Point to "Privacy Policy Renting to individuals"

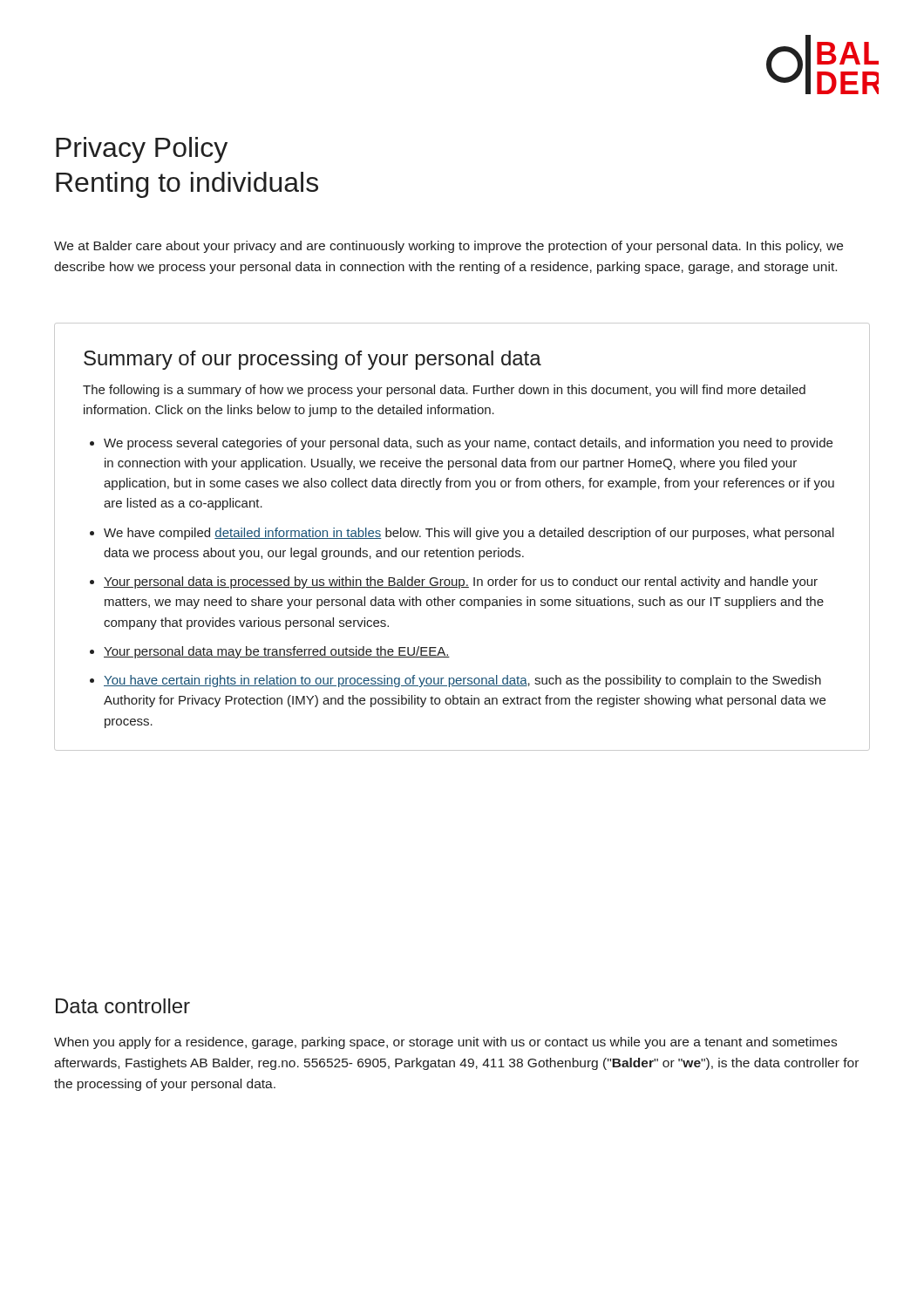[x=187, y=165]
